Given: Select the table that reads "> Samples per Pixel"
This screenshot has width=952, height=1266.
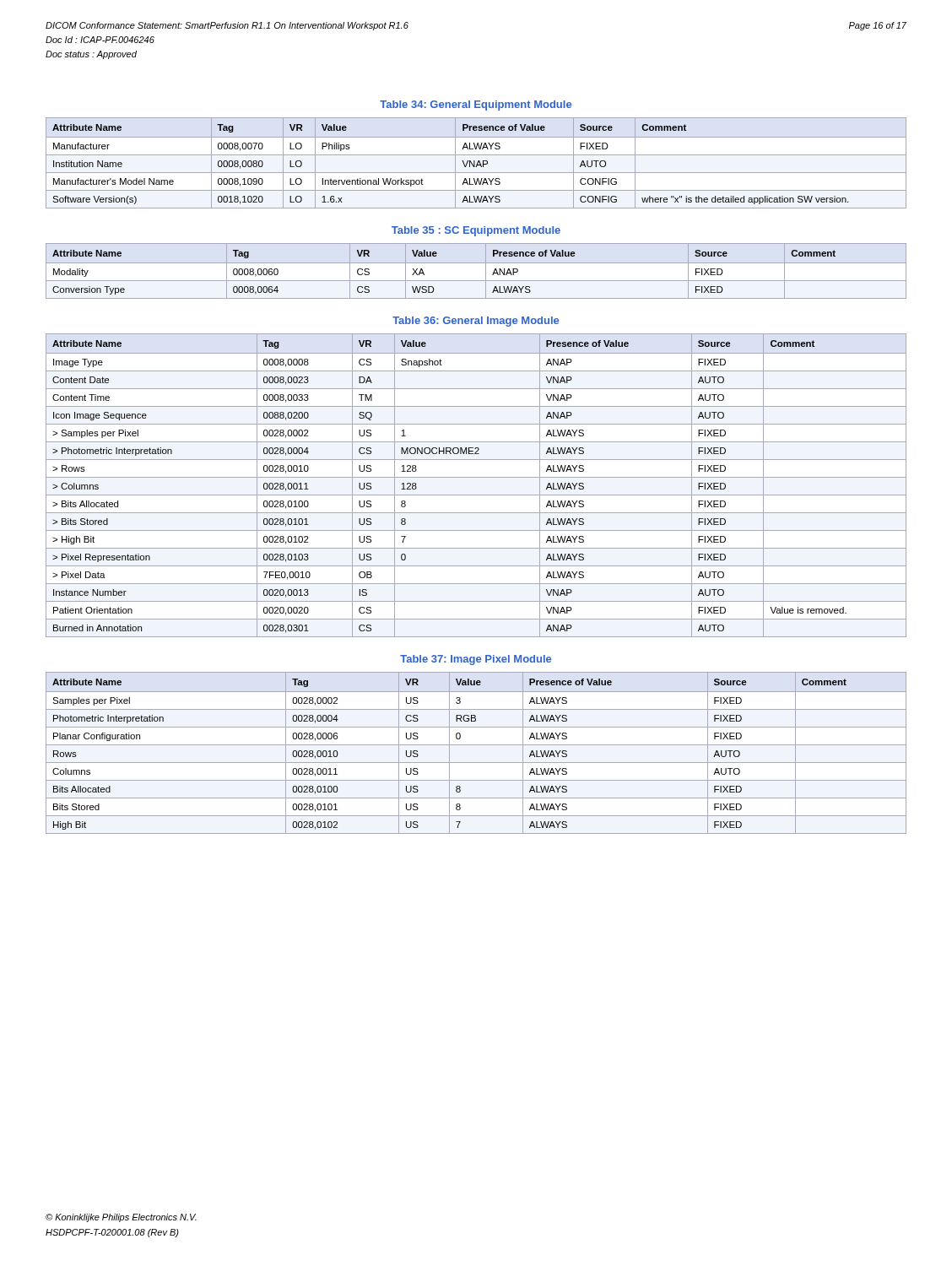Looking at the screenshot, I should click(x=476, y=485).
